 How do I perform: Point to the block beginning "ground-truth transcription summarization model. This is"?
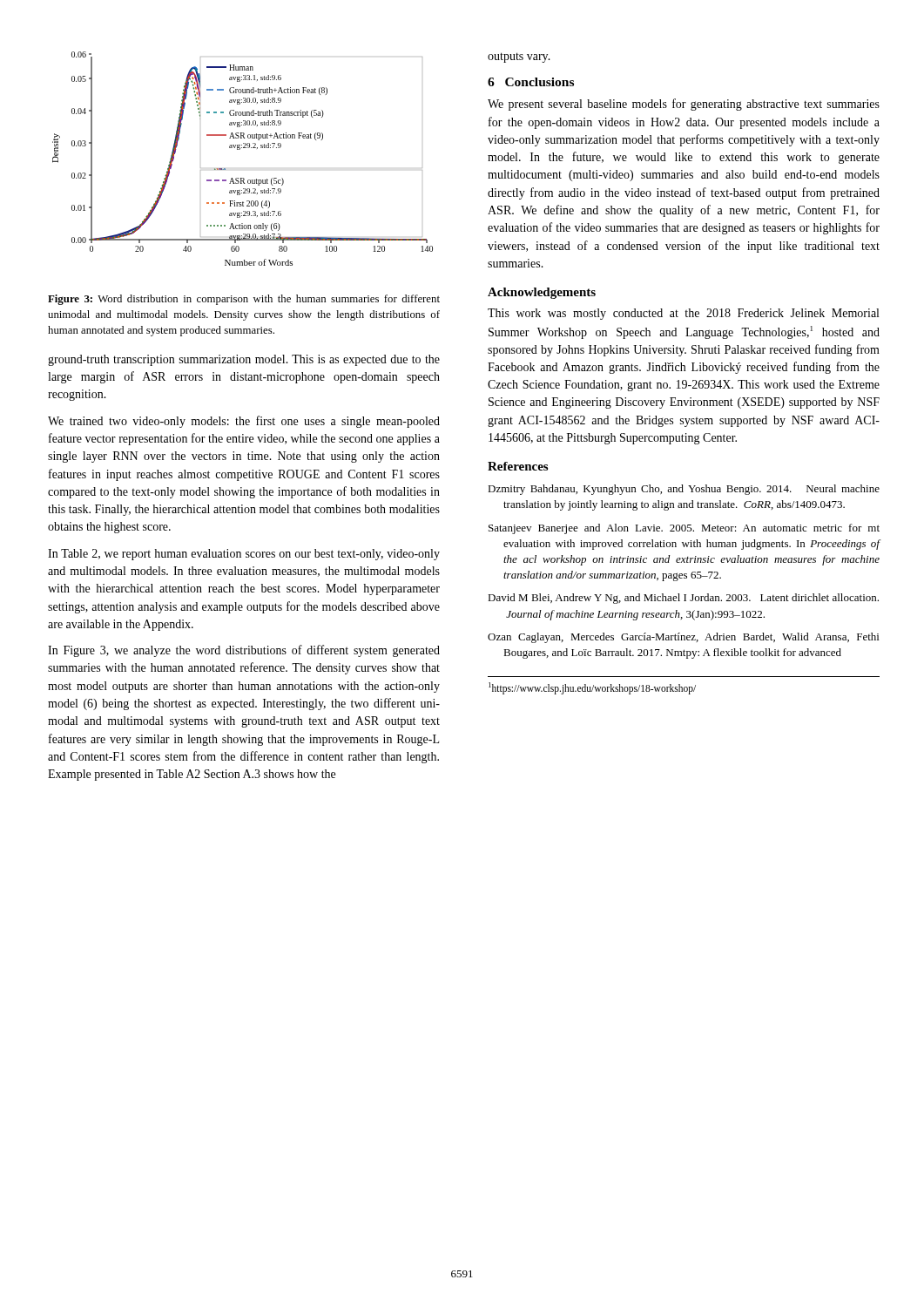point(244,377)
